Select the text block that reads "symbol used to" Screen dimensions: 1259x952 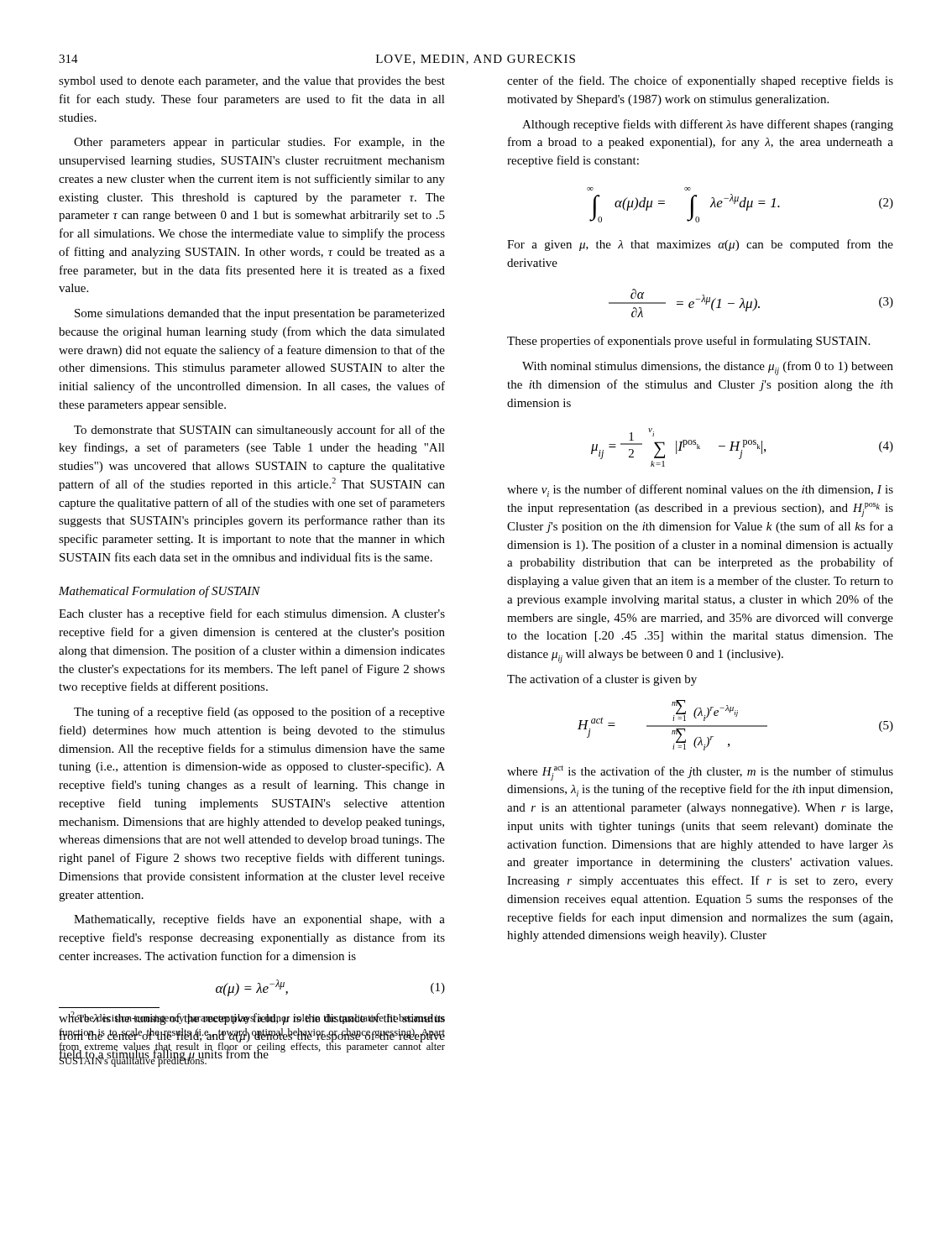point(252,100)
